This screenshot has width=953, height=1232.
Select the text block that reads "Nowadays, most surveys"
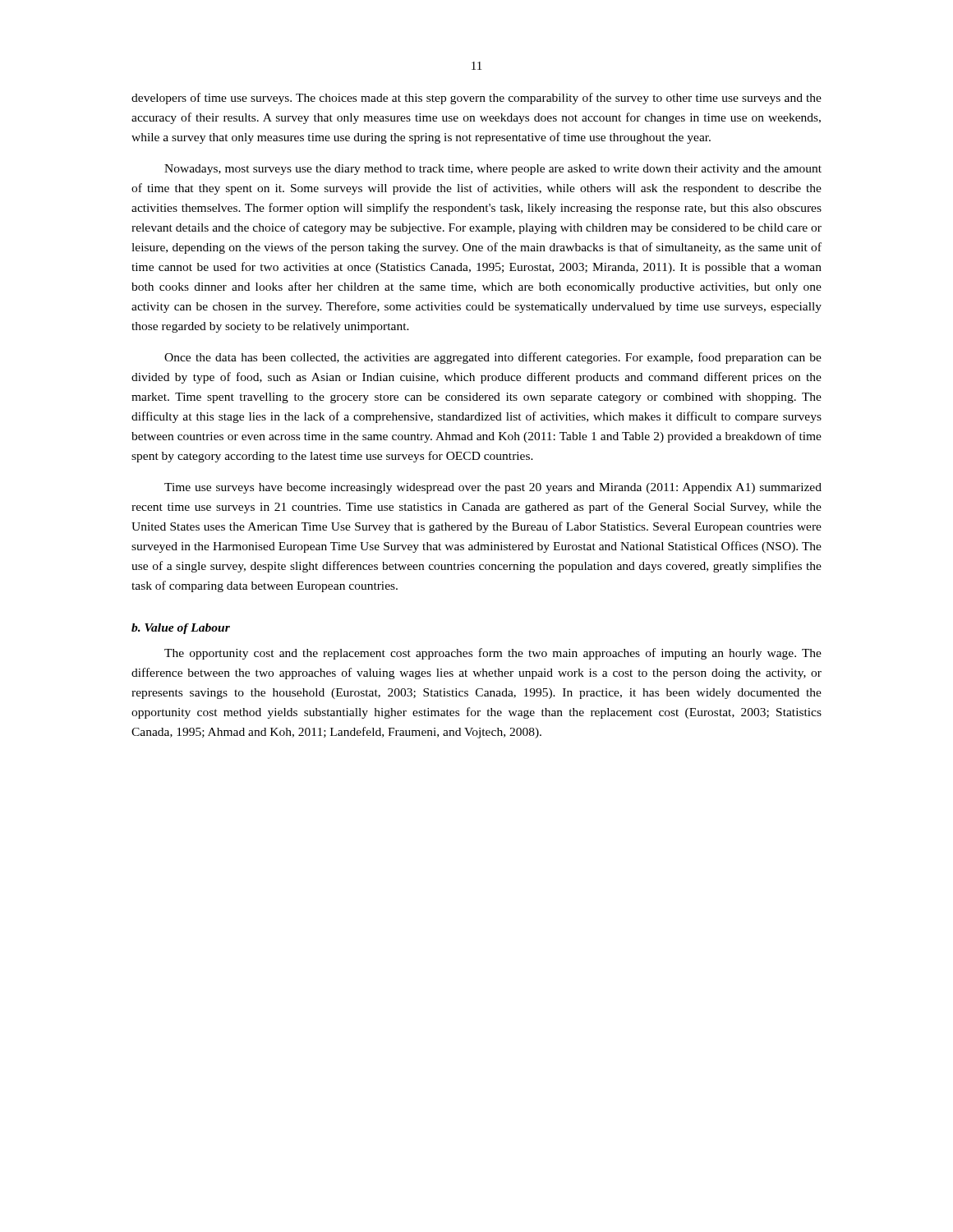click(476, 247)
